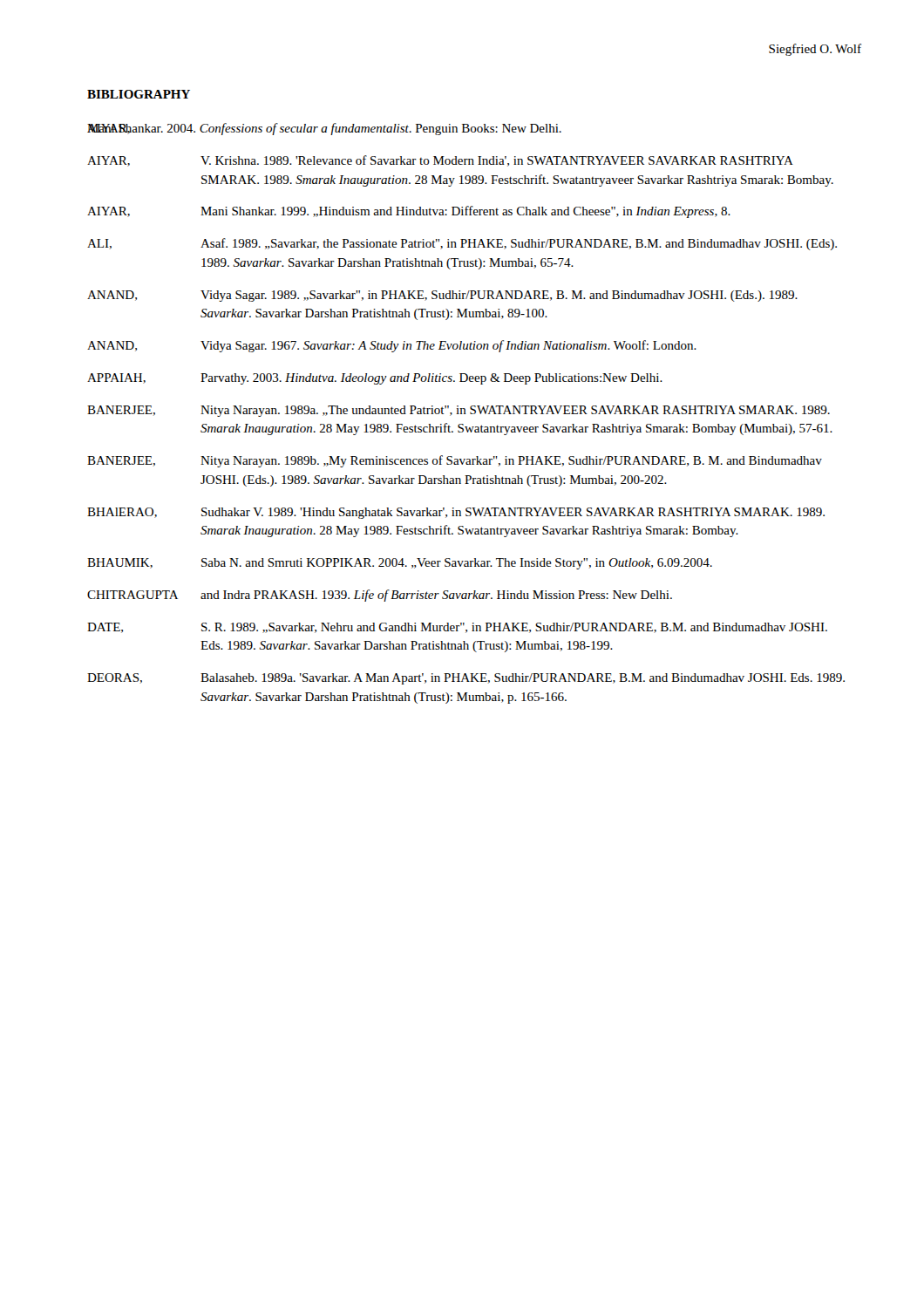This screenshot has width=924, height=1308.
Task: Where is the passage that starts "BANERJEE, Nitya Narayan. 1989a. „The undaunted Patriot", in"?
Action: coord(466,420)
